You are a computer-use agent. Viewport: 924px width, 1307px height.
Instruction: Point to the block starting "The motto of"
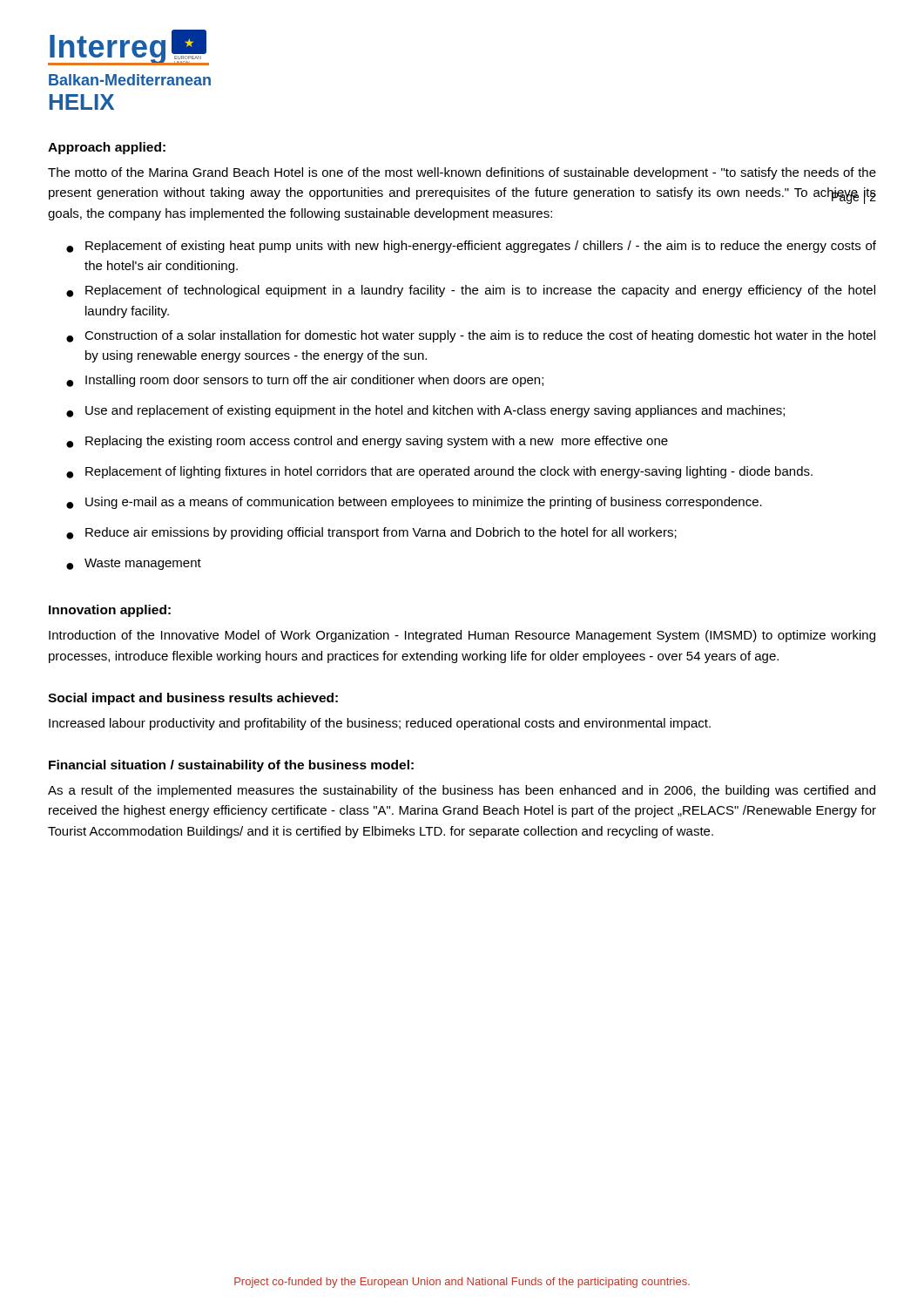pyautogui.click(x=462, y=192)
